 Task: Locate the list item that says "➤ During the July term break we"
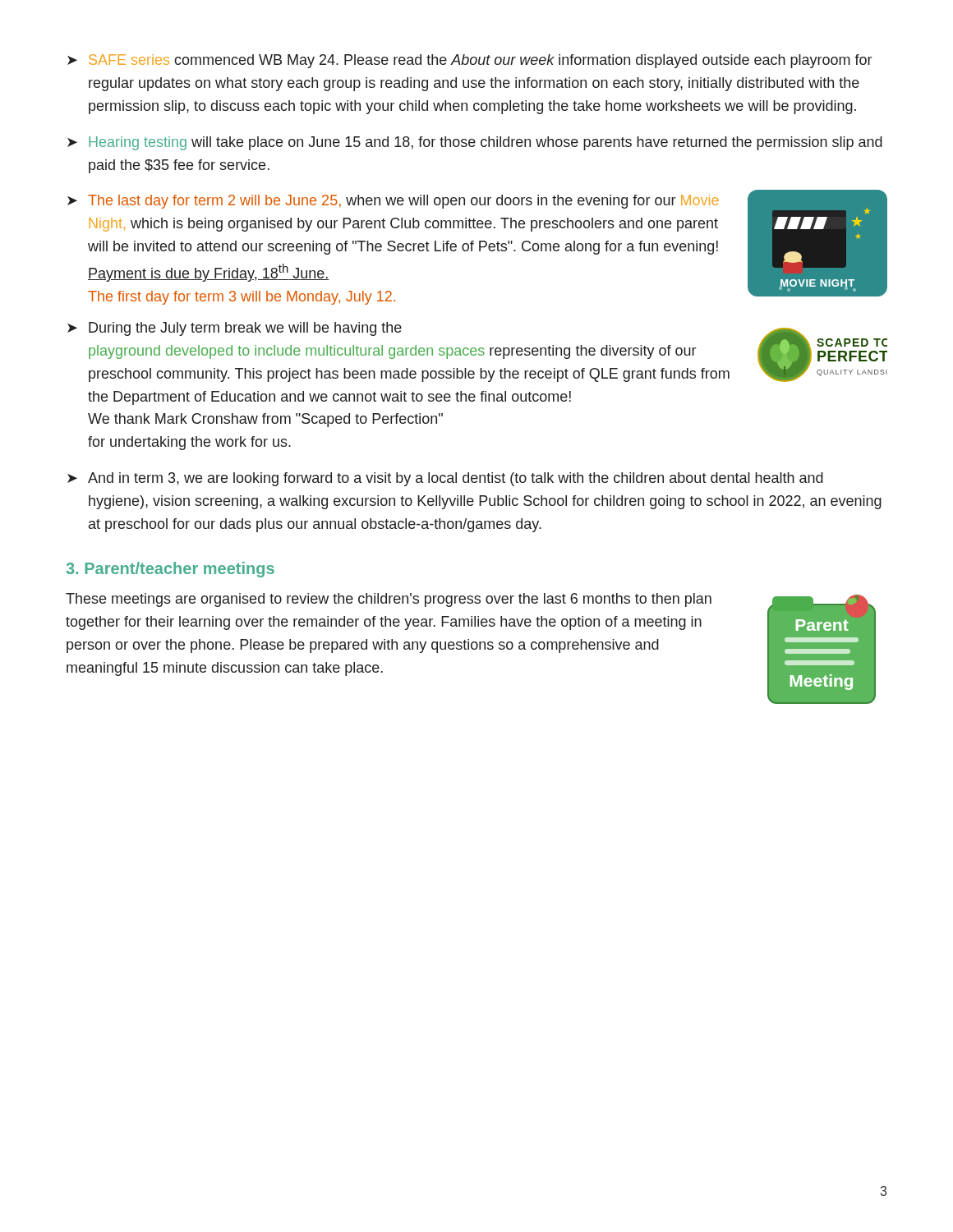click(476, 386)
